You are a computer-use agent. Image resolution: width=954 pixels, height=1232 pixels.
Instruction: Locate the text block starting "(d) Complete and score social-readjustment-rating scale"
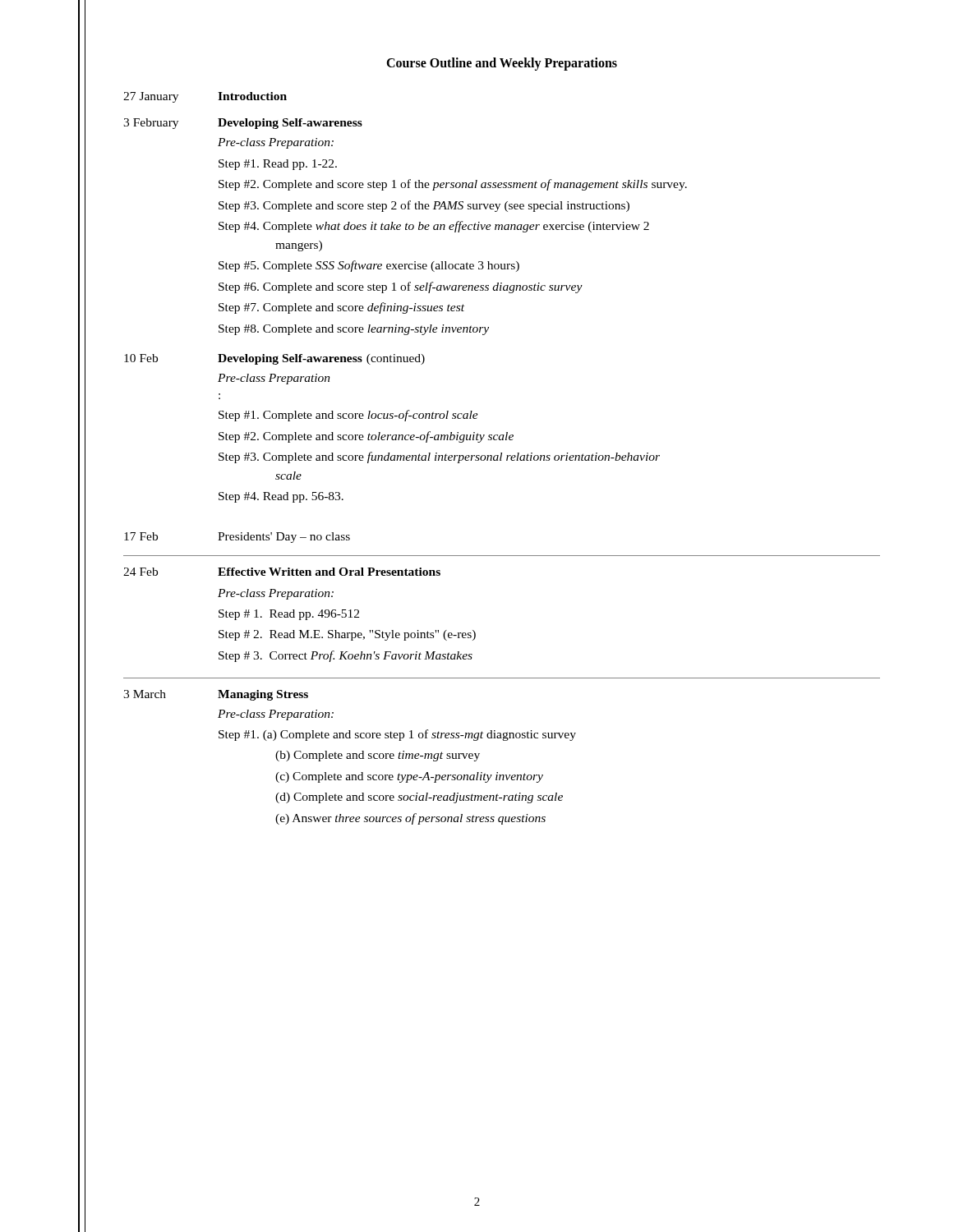[419, 797]
